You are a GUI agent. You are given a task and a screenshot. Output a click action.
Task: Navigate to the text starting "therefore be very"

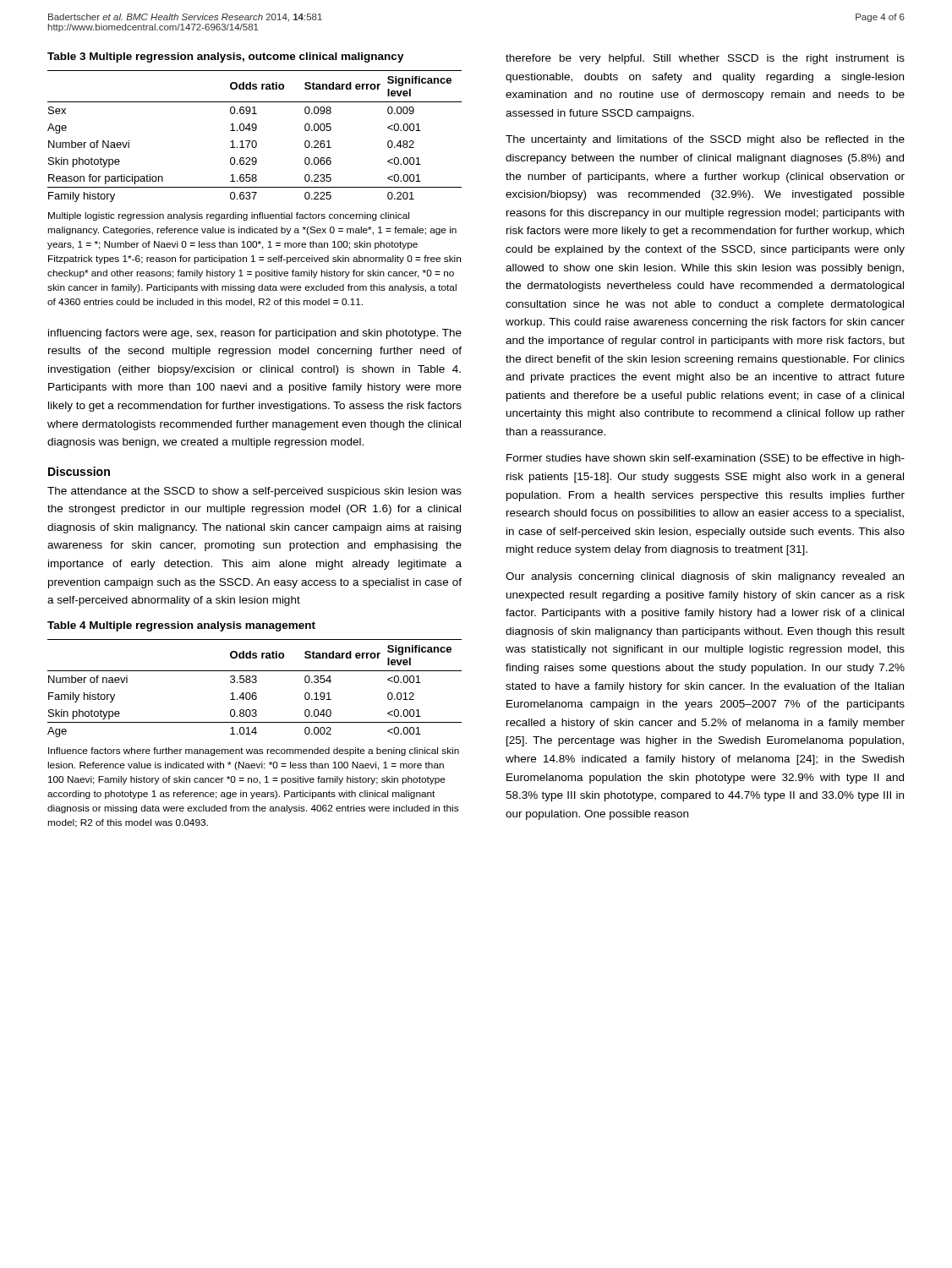[705, 85]
